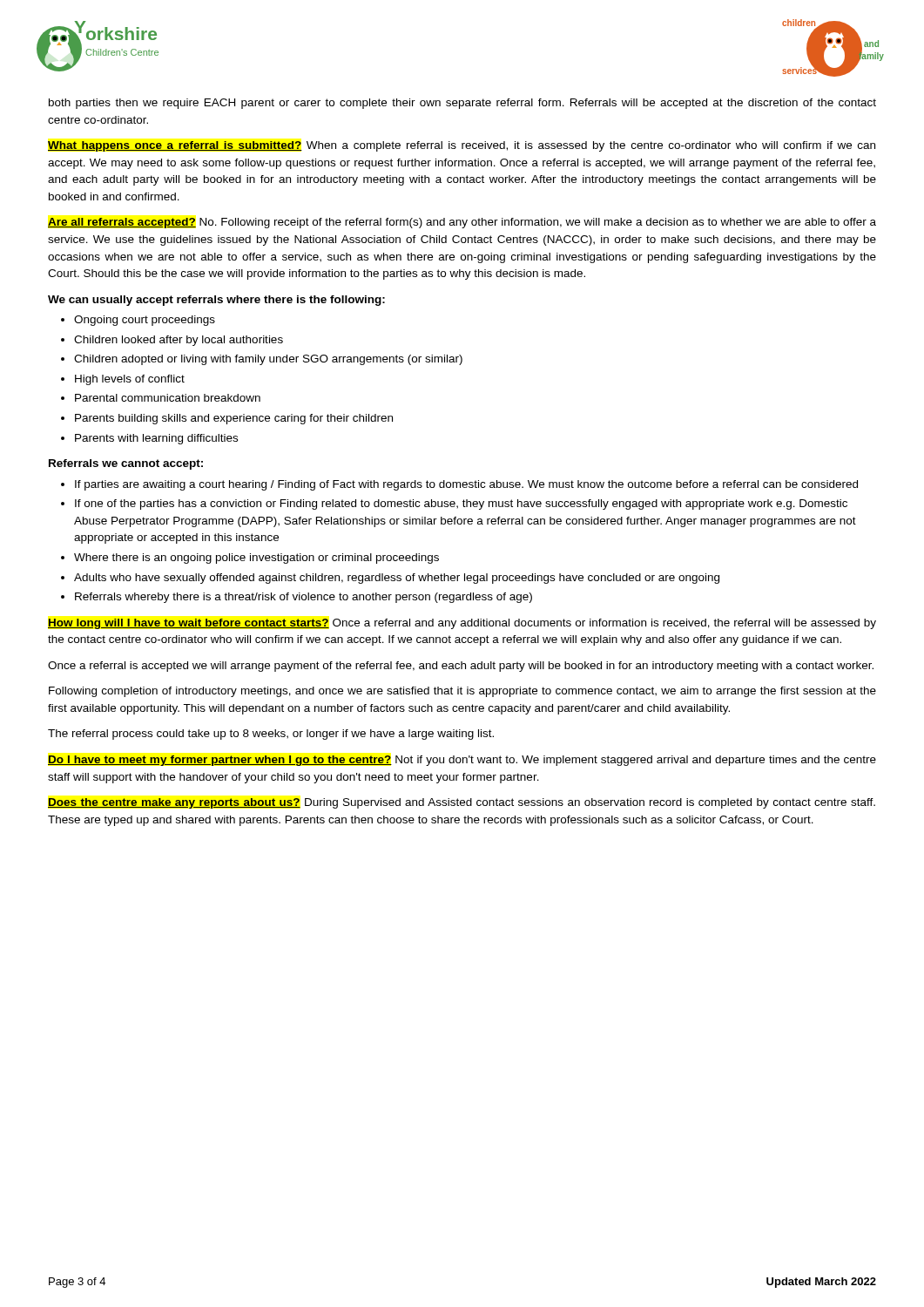Select the list item containing "Ongoing court proceedings"
This screenshot has width=924, height=1307.
tap(145, 321)
